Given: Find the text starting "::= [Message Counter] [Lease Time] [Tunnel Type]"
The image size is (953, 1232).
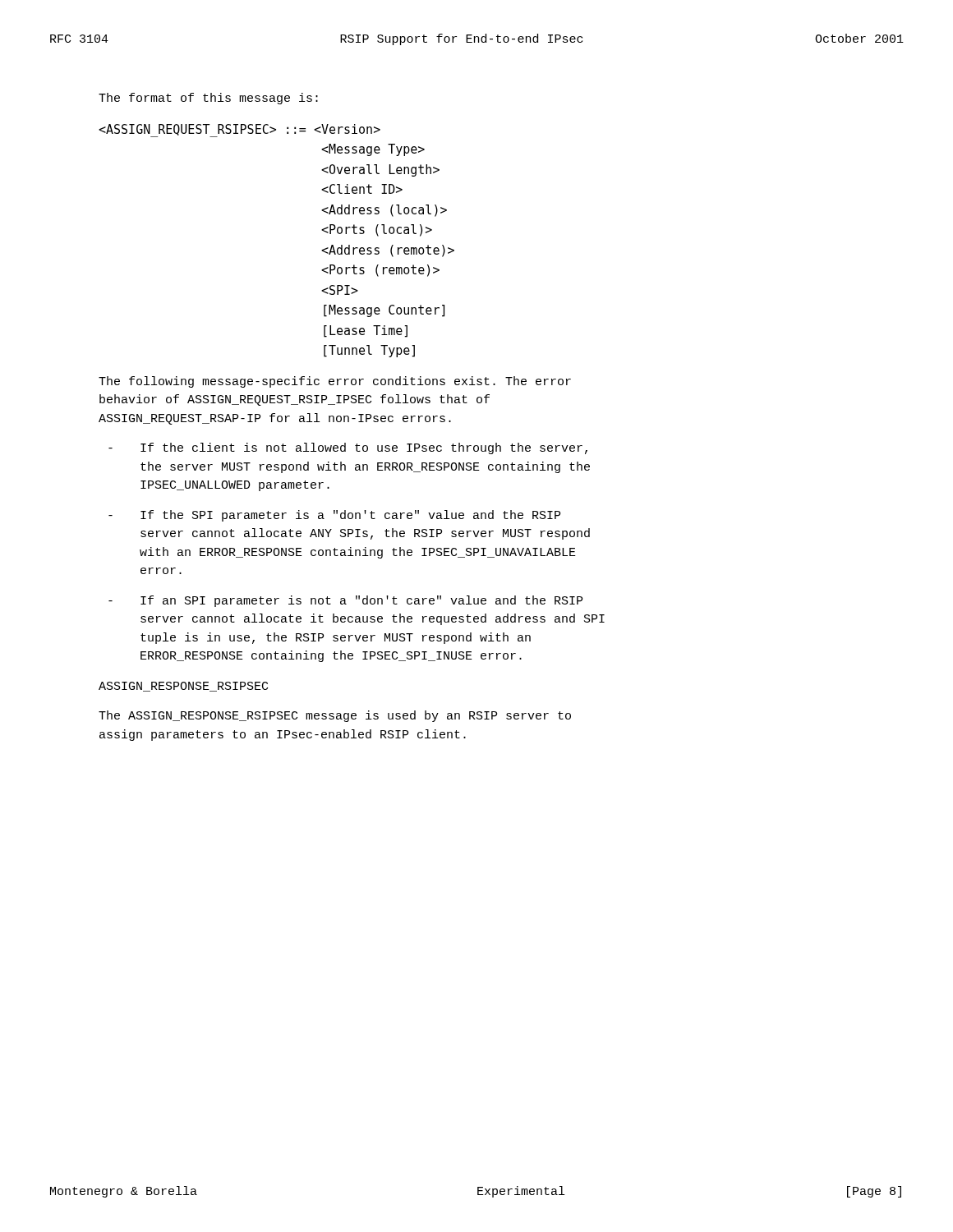Looking at the screenshot, I should [239, 131].
